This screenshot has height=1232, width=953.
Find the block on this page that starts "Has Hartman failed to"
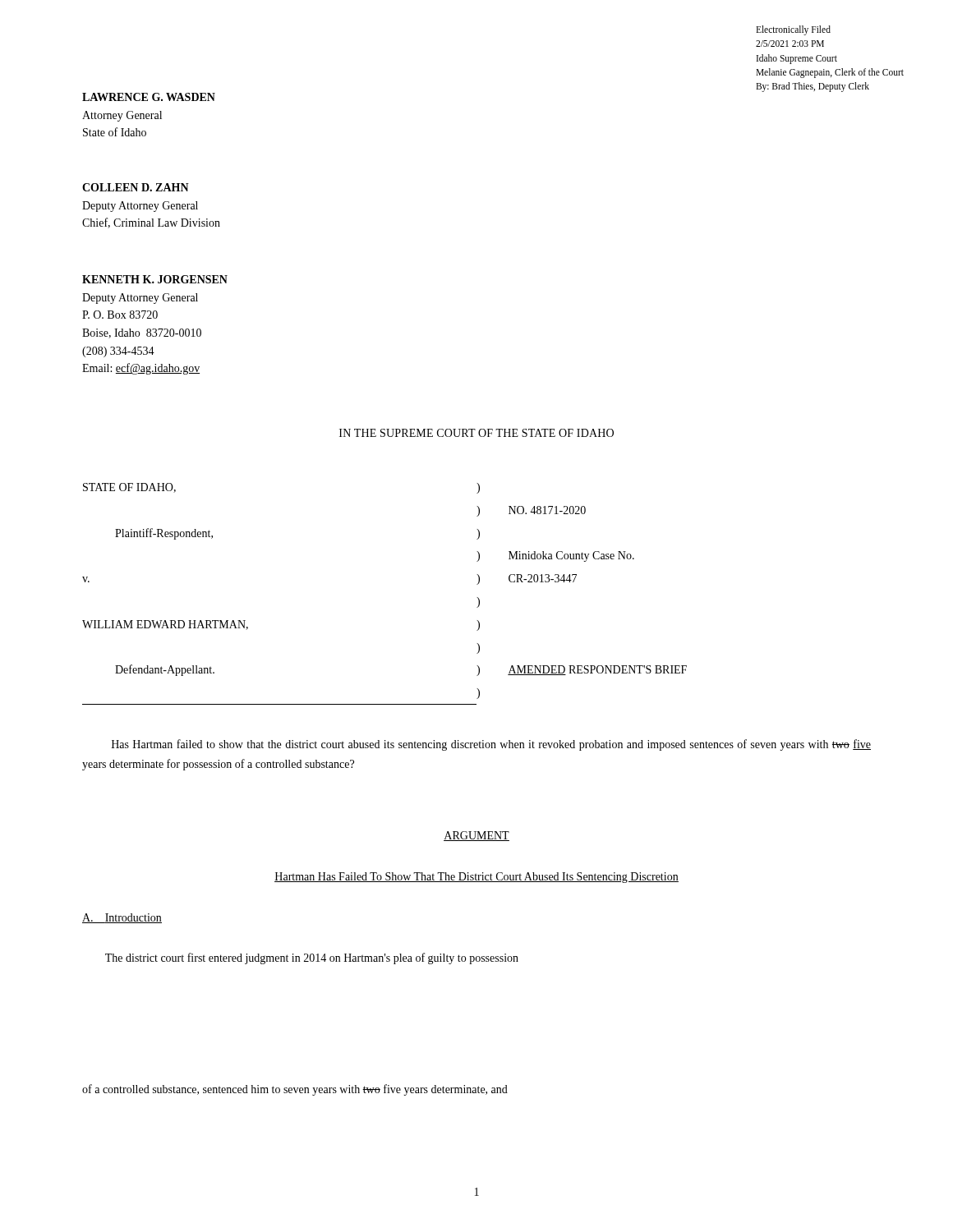[476, 754]
